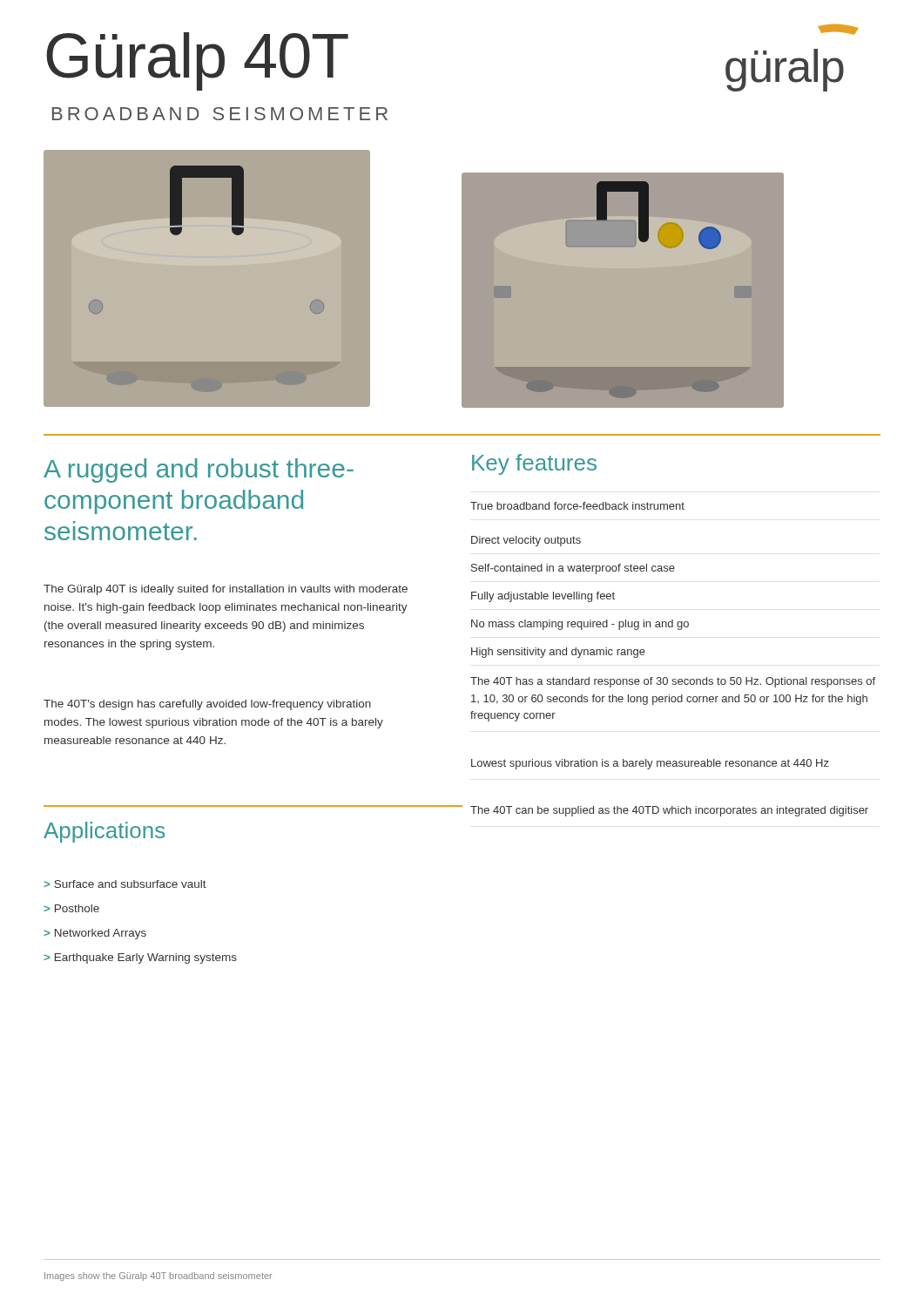The height and width of the screenshot is (1307, 924).
Task: Point to the block starting "Earthquake Early Warning systems"
Action: coord(226,958)
